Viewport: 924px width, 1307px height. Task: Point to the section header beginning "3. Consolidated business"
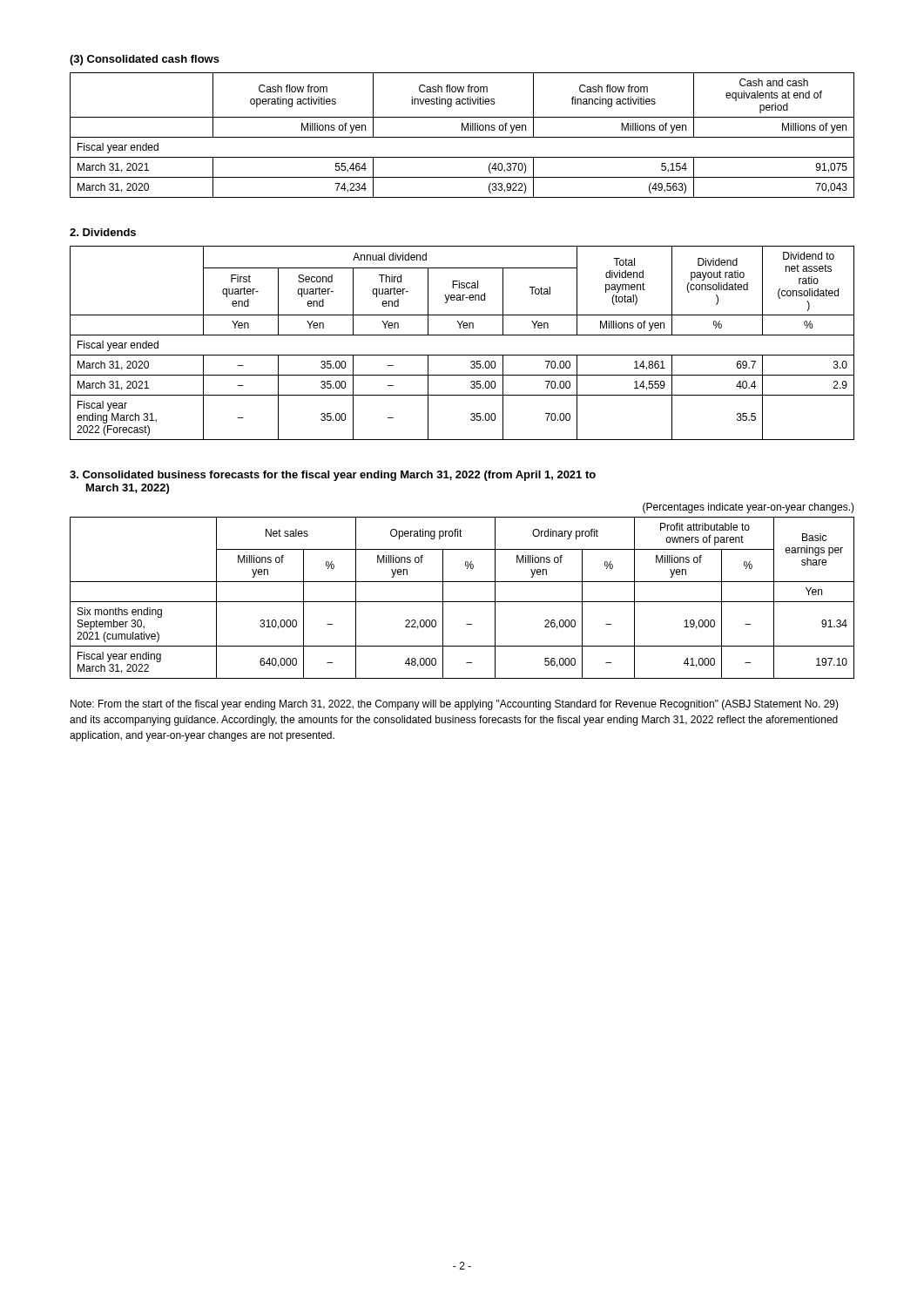(x=333, y=481)
